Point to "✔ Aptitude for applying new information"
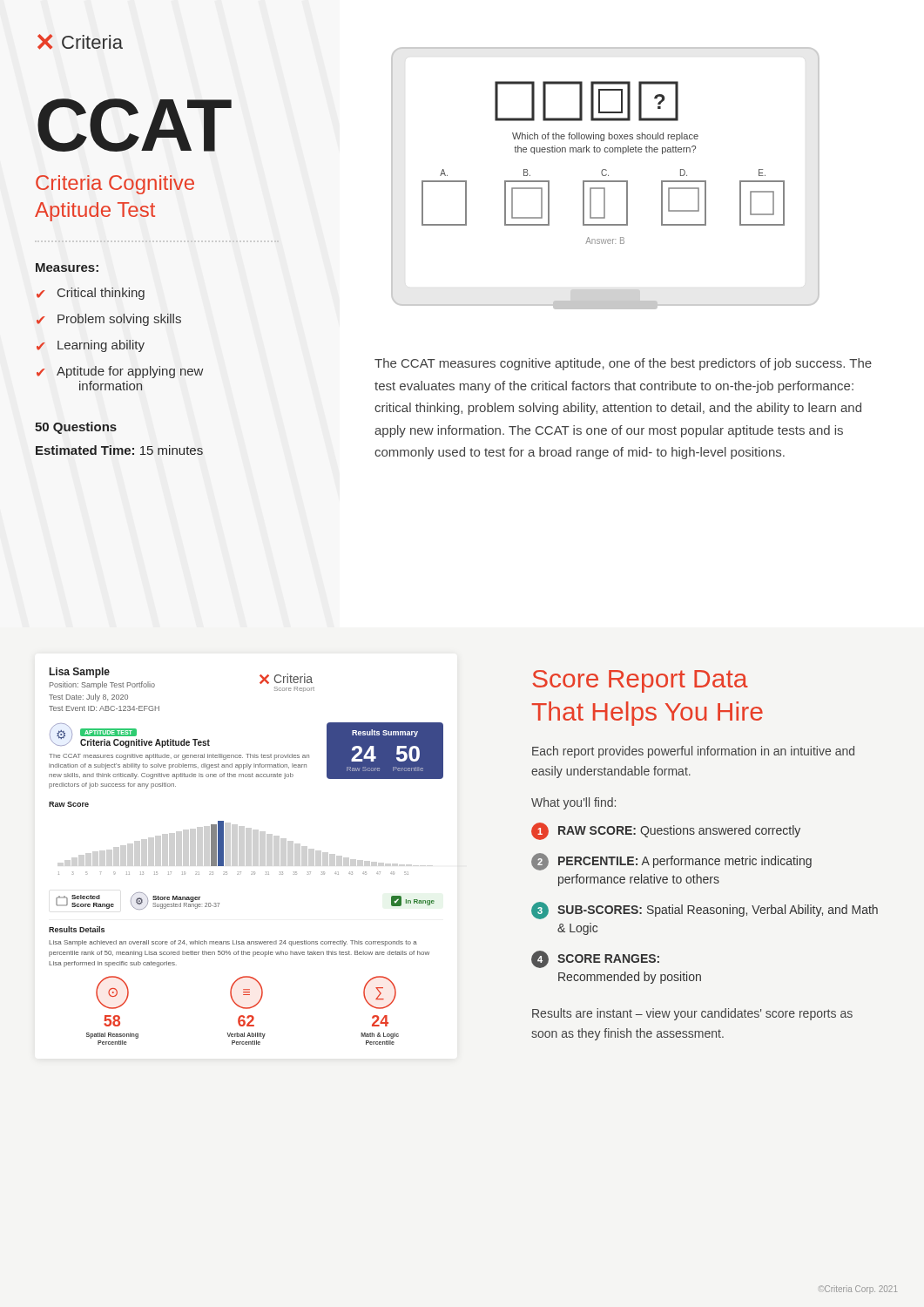The width and height of the screenshot is (924, 1307). click(119, 378)
